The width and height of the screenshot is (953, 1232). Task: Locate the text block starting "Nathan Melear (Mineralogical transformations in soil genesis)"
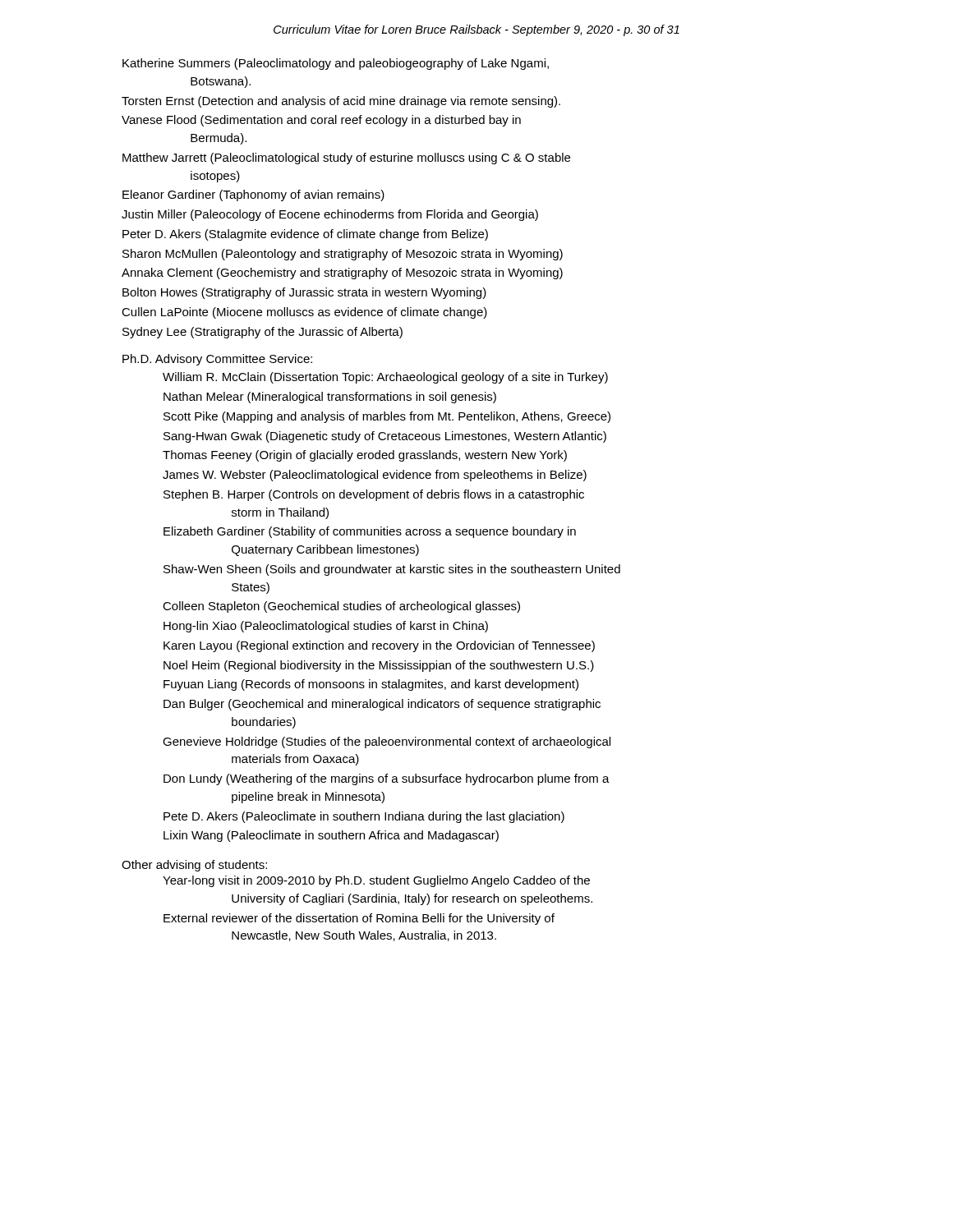tap(330, 396)
